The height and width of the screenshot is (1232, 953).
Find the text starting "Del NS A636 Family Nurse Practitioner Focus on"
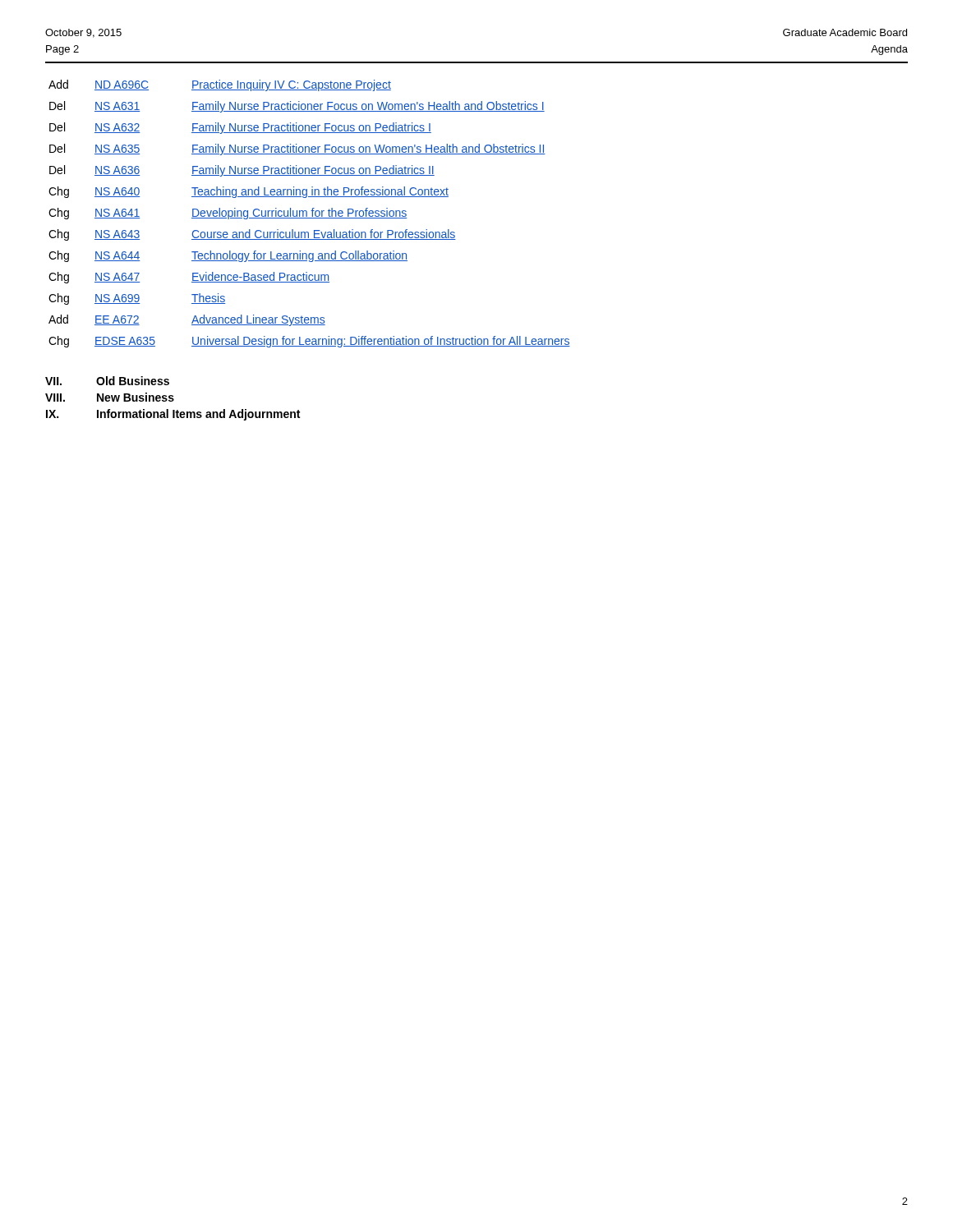(242, 171)
